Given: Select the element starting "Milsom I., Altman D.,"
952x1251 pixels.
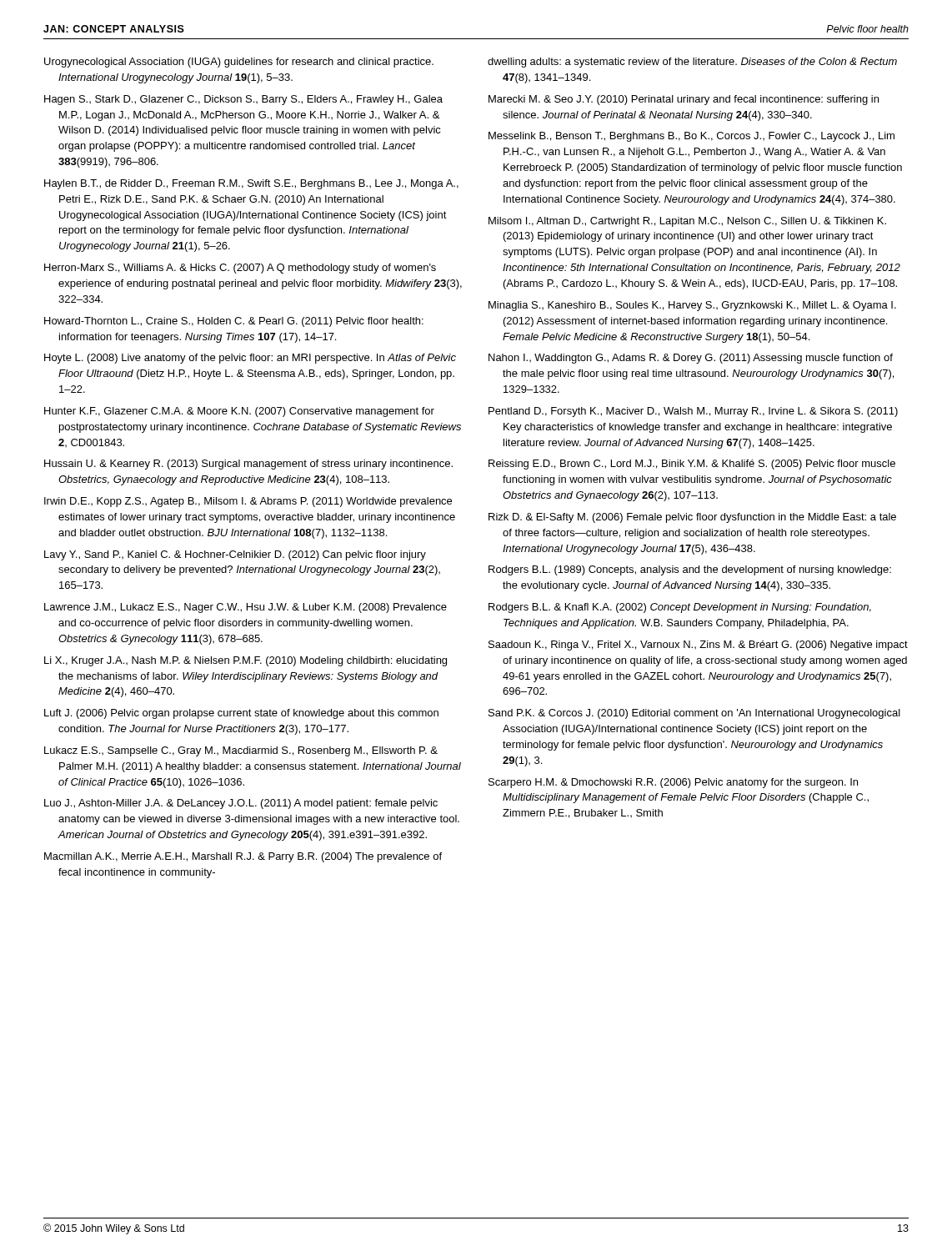Looking at the screenshot, I should [x=694, y=252].
